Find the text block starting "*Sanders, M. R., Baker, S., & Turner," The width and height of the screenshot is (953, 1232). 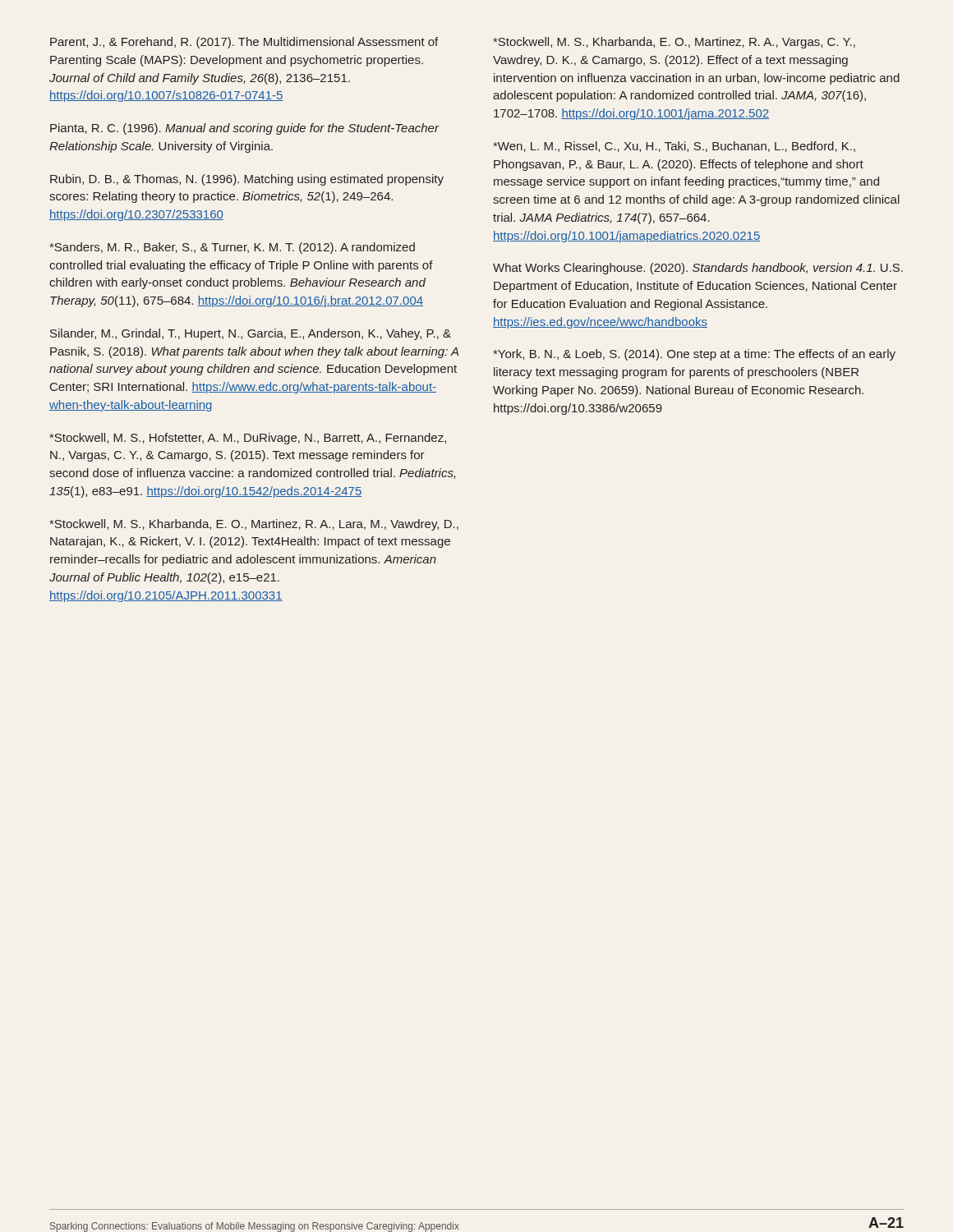click(241, 273)
